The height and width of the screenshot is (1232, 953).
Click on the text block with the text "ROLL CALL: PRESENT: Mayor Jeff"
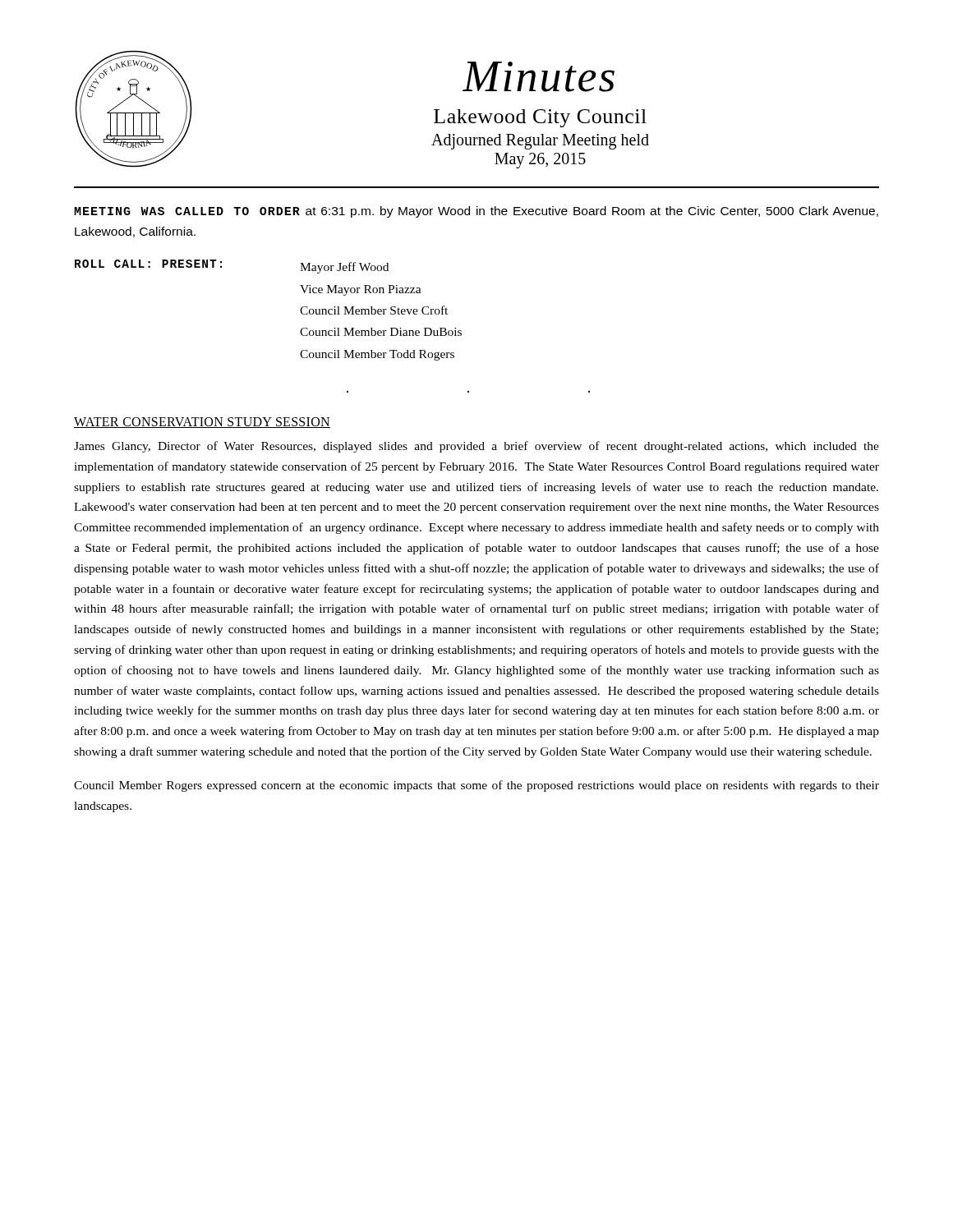[149, 267]
